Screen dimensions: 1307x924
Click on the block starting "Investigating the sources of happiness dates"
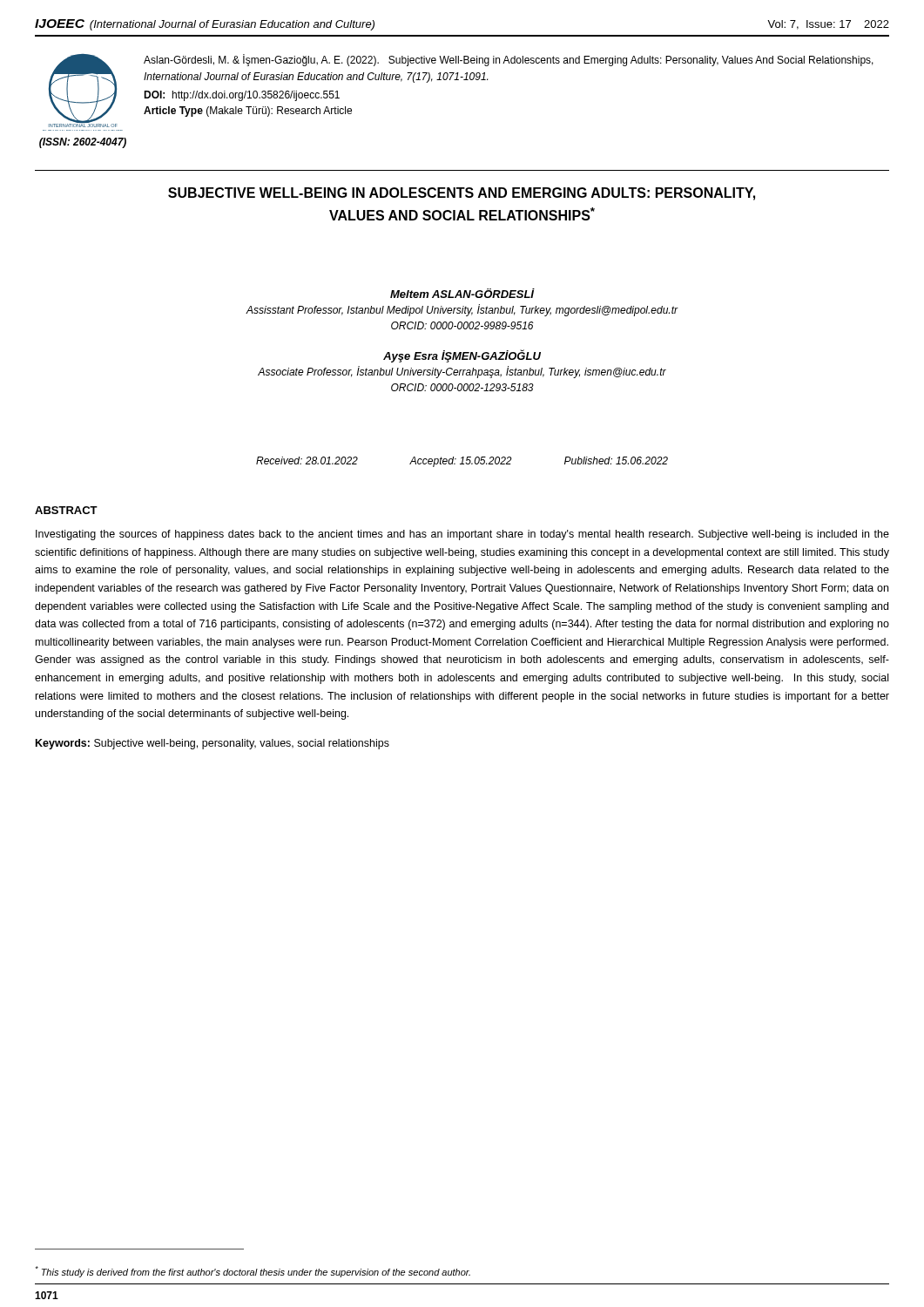tap(462, 624)
